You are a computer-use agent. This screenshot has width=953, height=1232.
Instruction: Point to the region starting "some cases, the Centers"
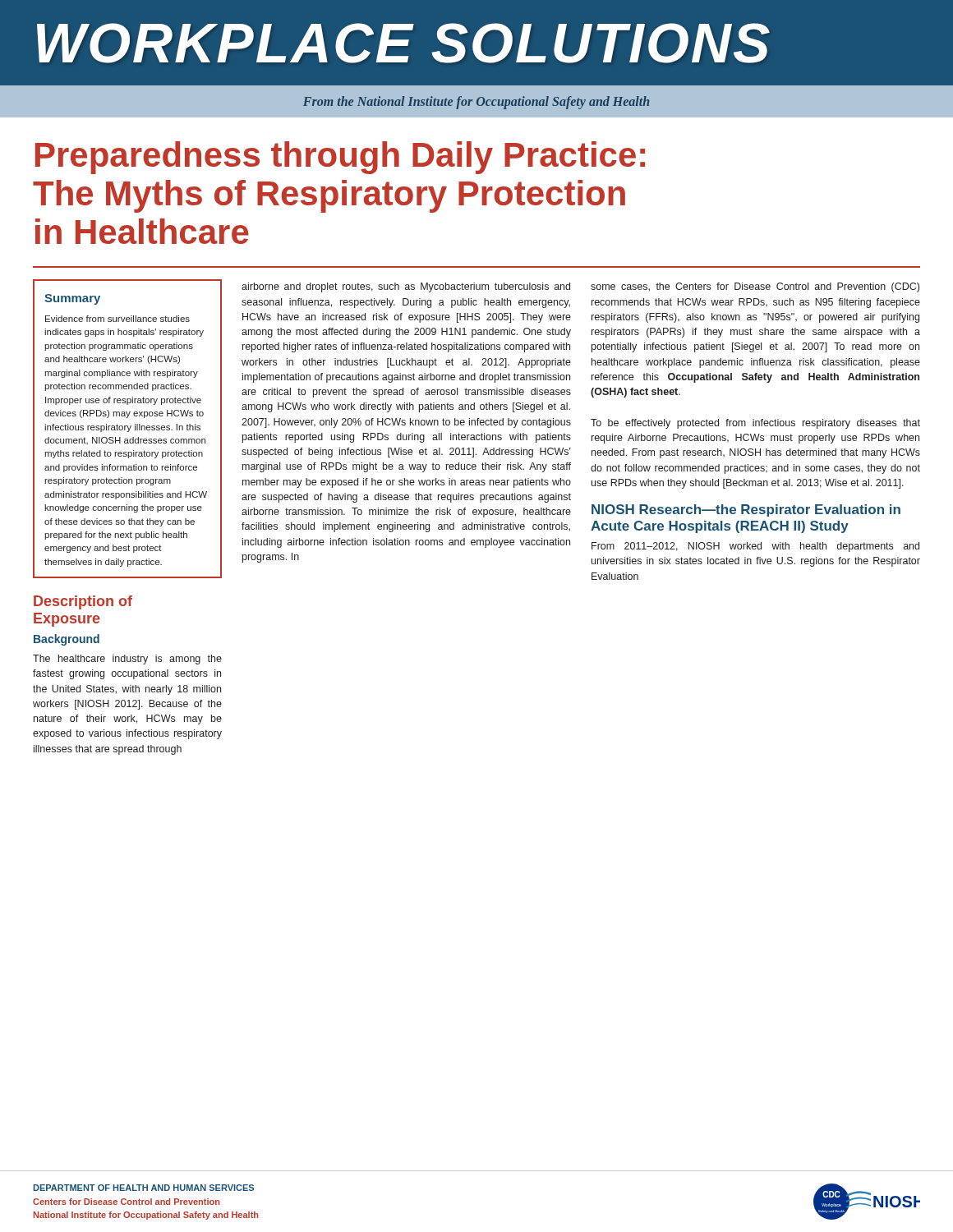coord(755,339)
